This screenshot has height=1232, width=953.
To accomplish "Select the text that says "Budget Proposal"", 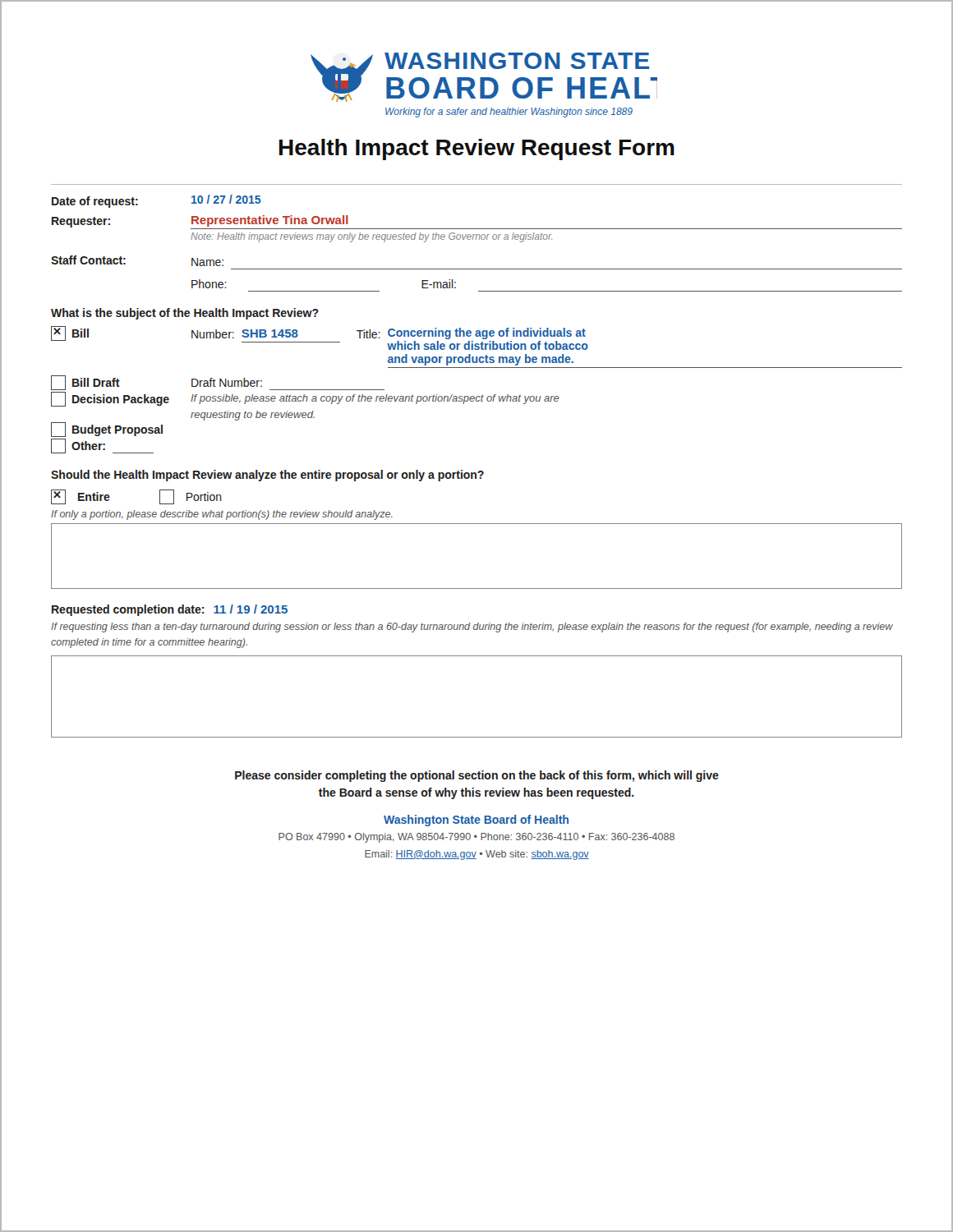I will [121, 430].
